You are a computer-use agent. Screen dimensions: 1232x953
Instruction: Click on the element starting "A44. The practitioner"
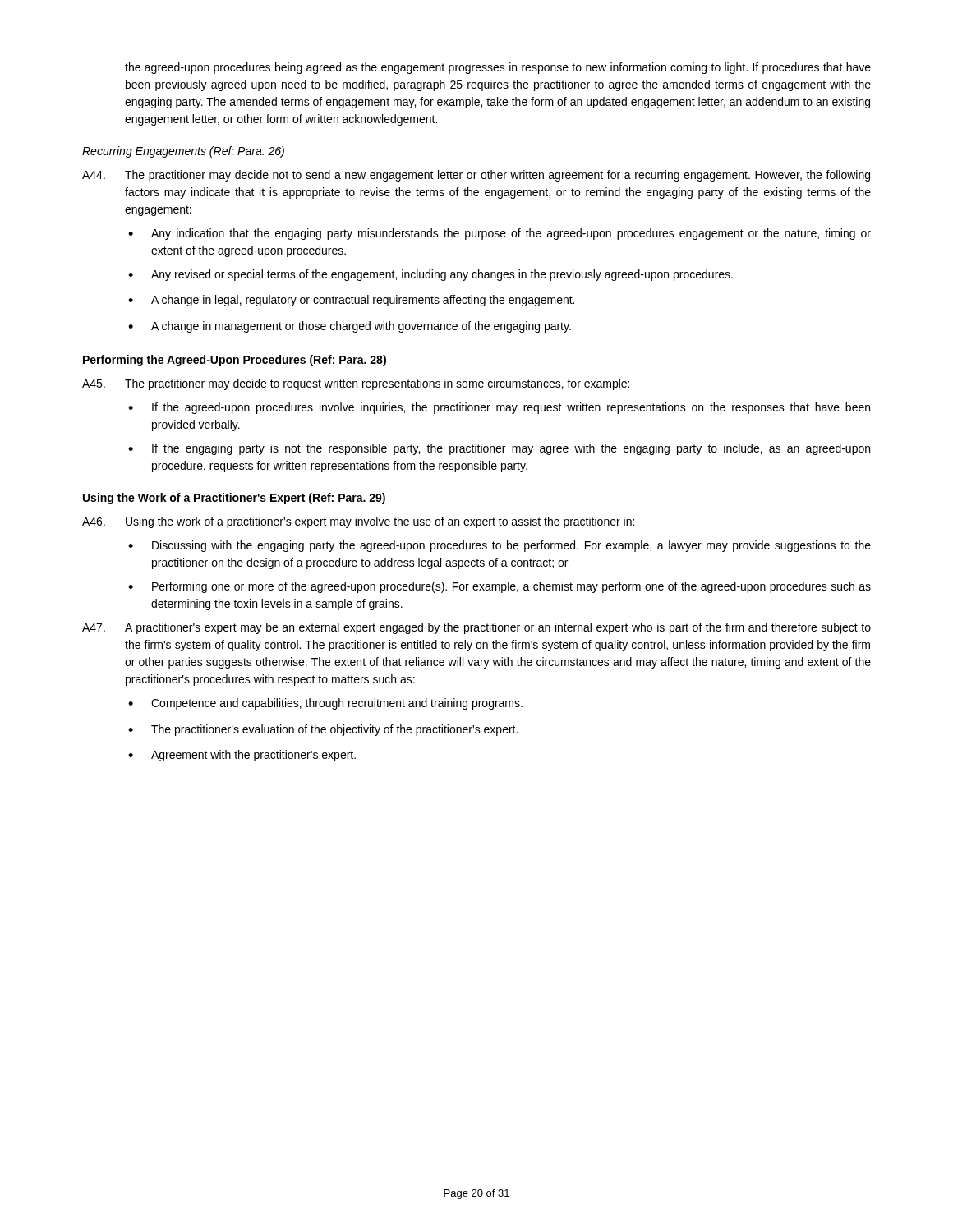coord(476,193)
